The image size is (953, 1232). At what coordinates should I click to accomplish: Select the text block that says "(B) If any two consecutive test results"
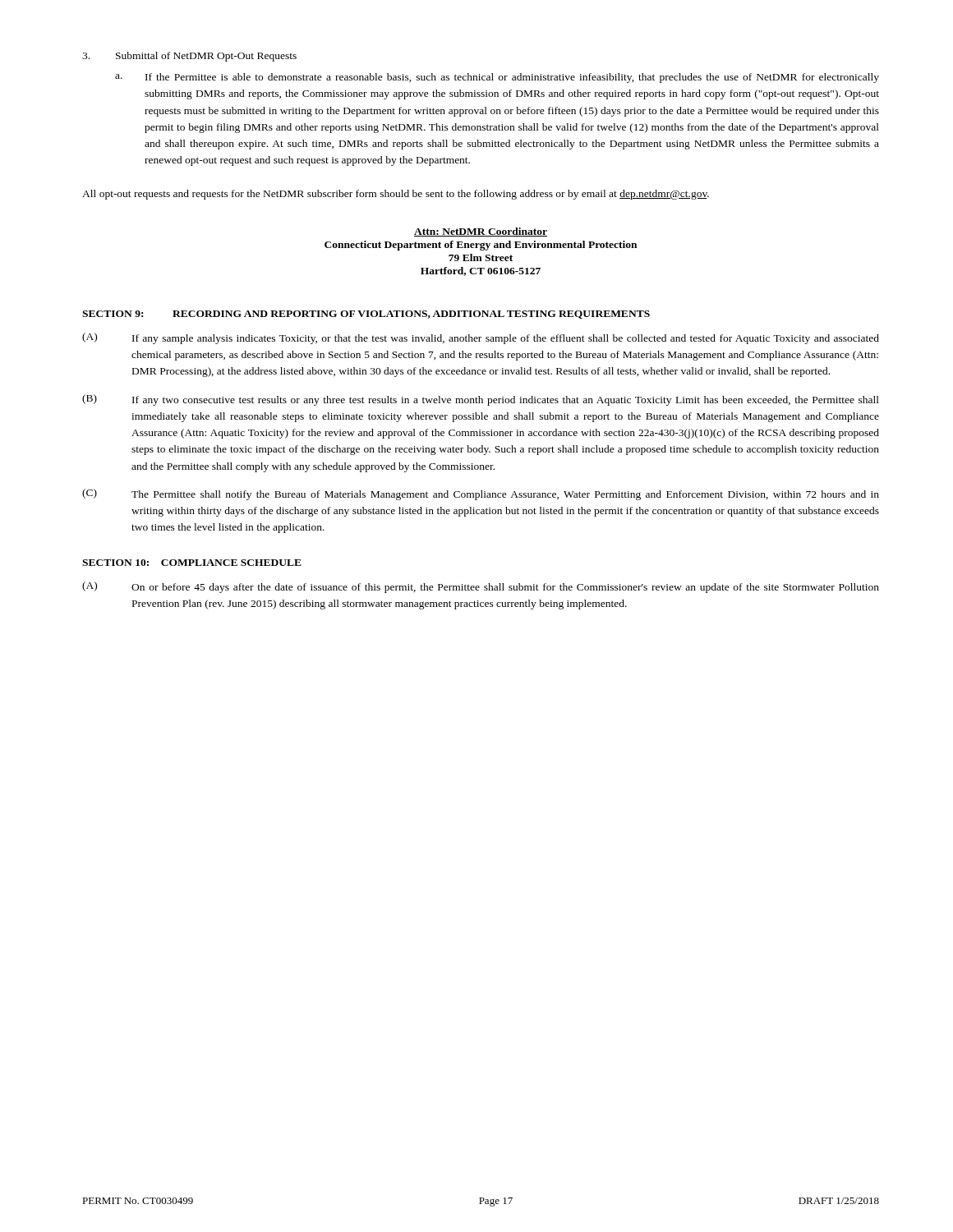(x=481, y=433)
